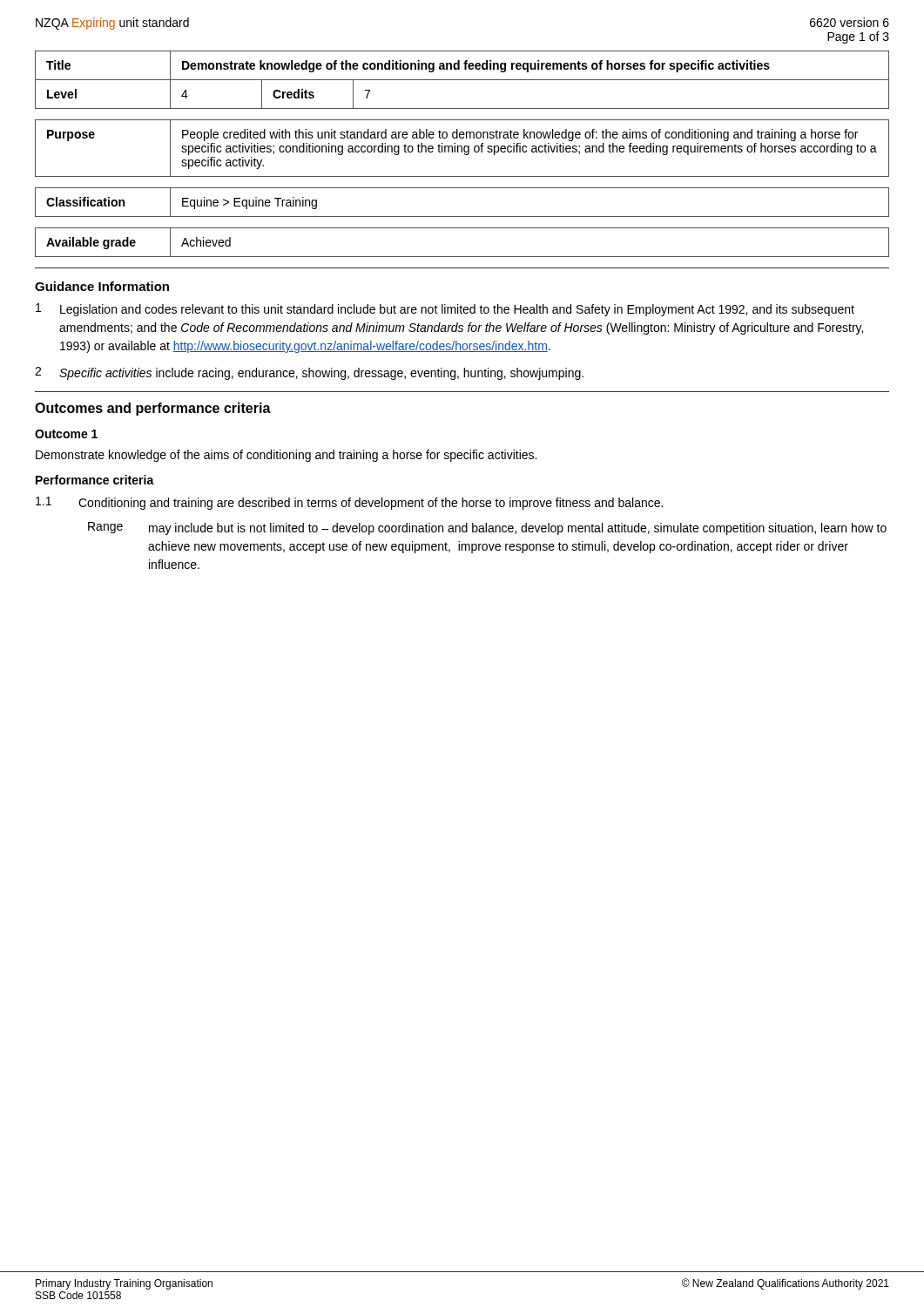Find the element starting "Outcomes and performance"
Viewport: 924px width, 1307px height.
point(153,408)
